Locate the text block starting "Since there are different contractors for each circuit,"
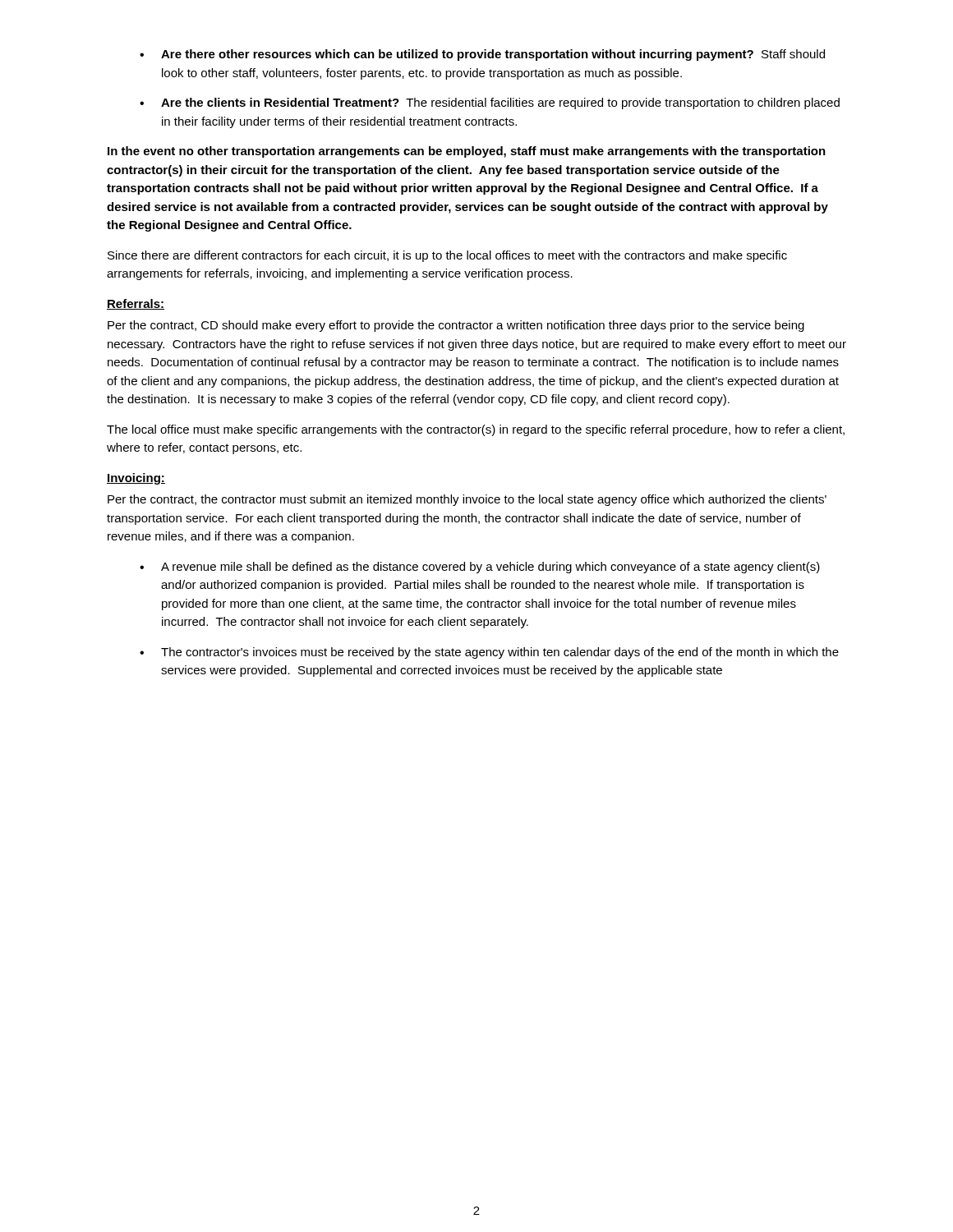Viewport: 953px width, 1232px height. [447, 264]
